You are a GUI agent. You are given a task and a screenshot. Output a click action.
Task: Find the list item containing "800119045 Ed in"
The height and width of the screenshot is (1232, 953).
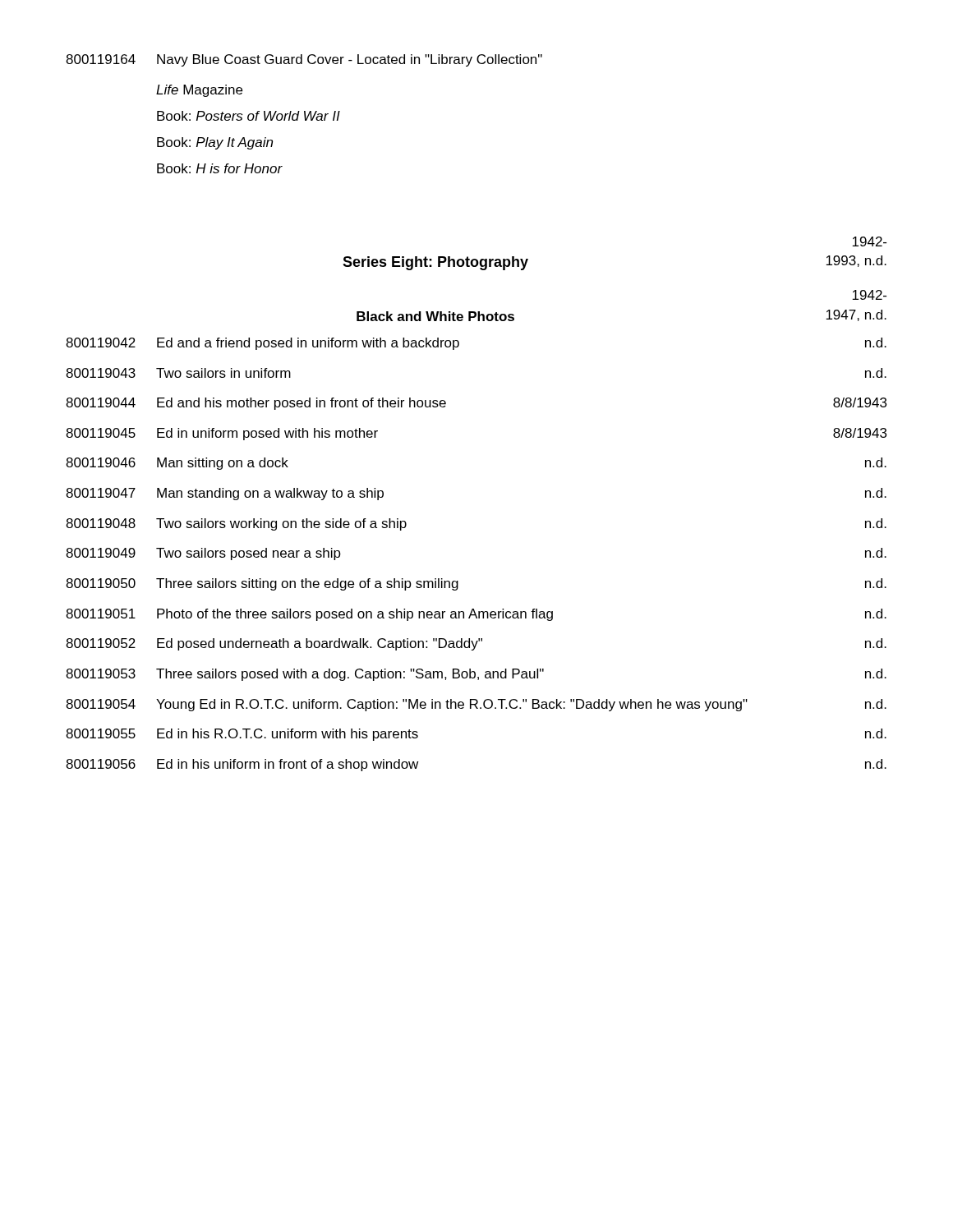click(101, 434)
